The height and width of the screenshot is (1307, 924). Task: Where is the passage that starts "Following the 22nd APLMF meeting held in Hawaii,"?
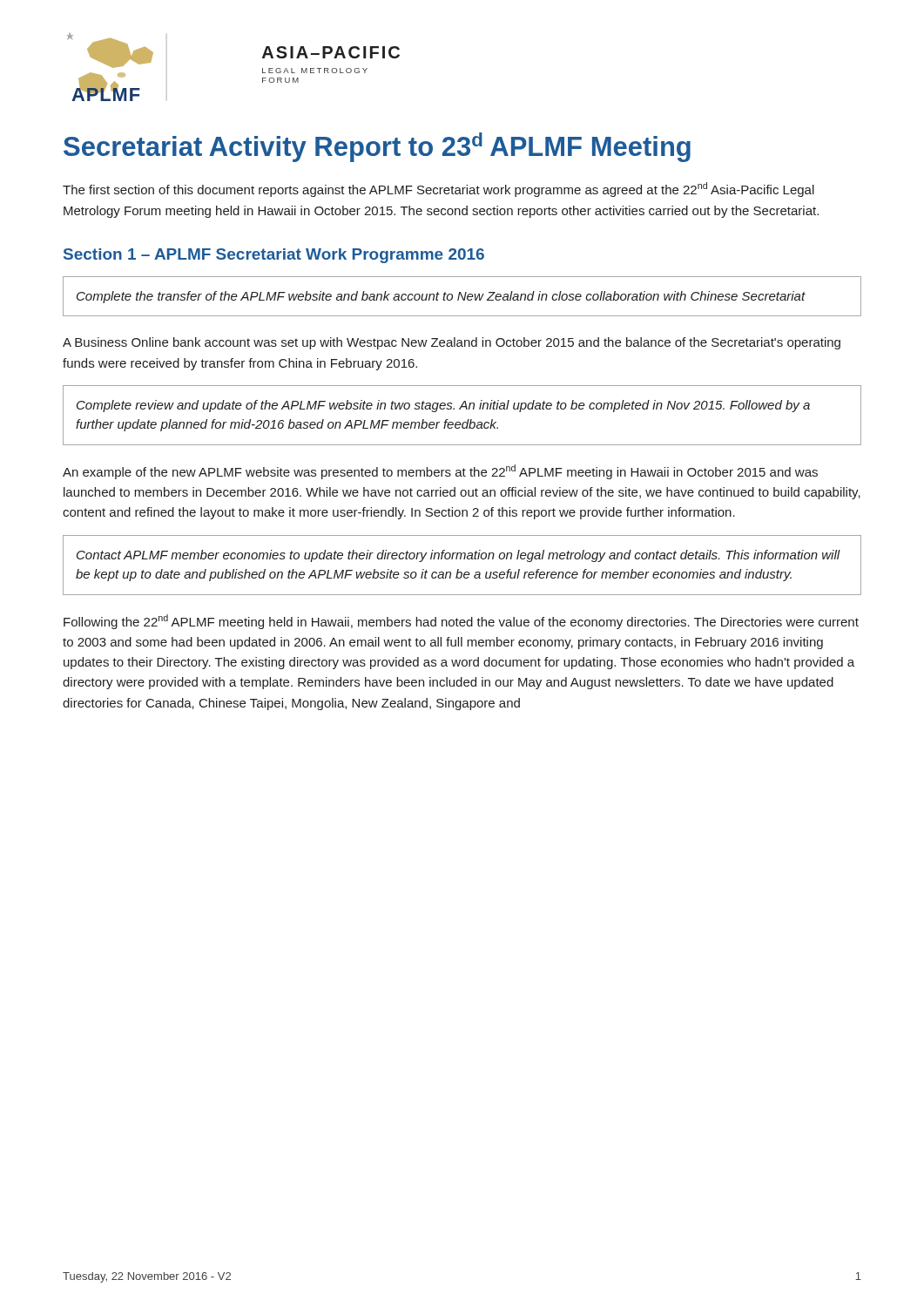462,662
